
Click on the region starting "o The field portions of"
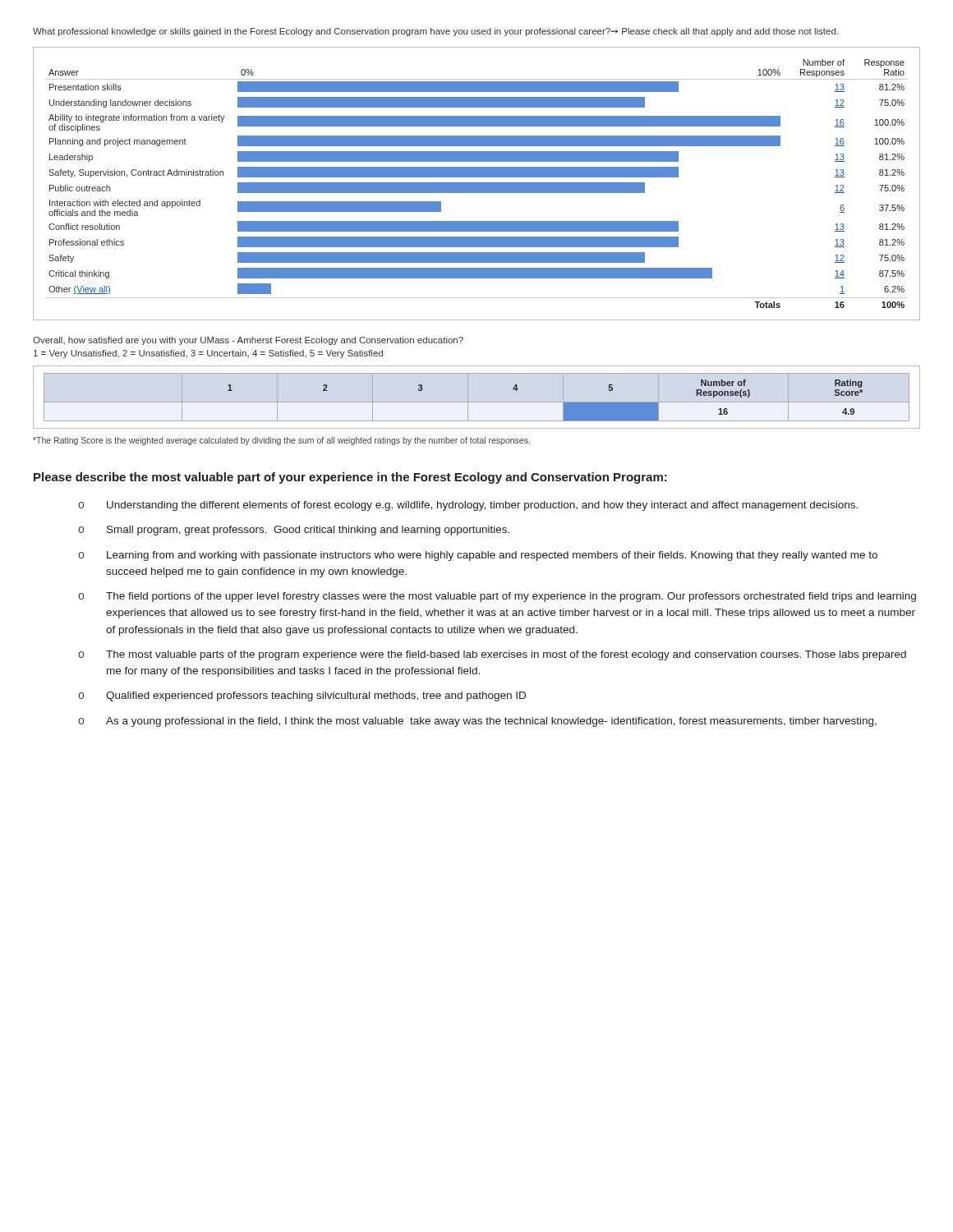499,613
